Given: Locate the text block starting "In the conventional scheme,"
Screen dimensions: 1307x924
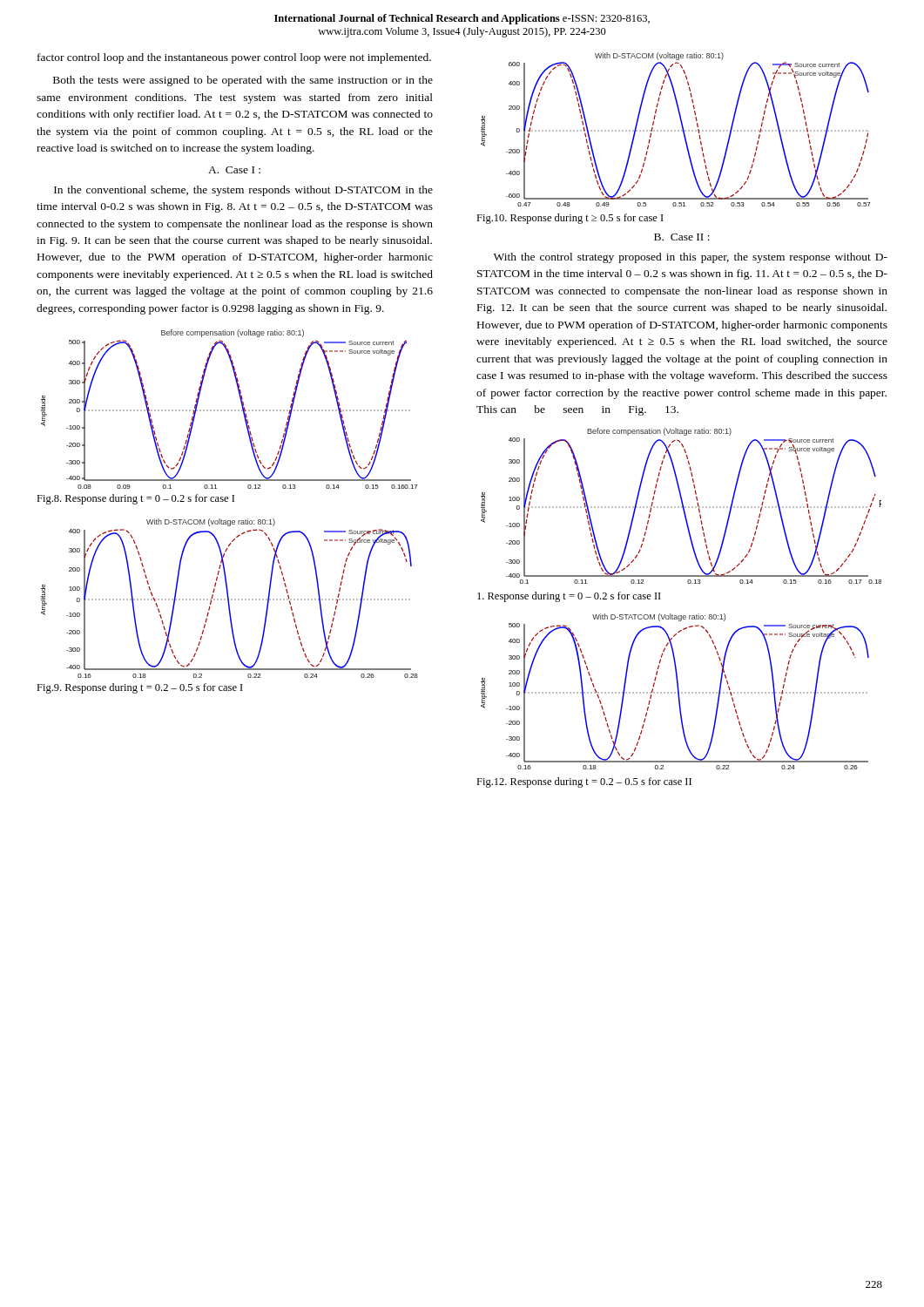Looking at the screenshot, I should 235,249.
